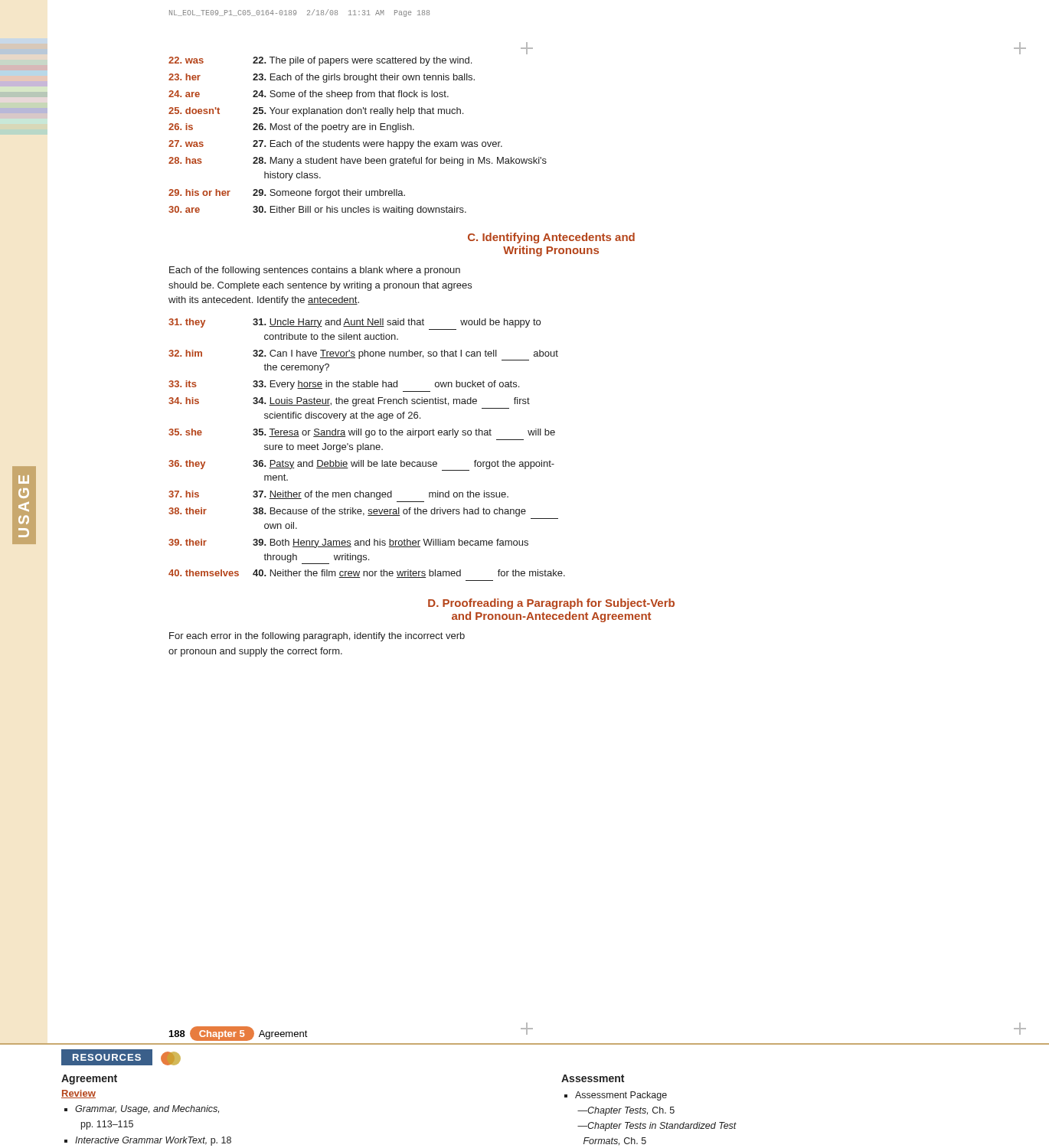Select the passage starting "25. doesn't 25. Your explanation don't really help"
This screenshot has height=1148, width=1049.
pyautogui.click(x=316, y=112)
